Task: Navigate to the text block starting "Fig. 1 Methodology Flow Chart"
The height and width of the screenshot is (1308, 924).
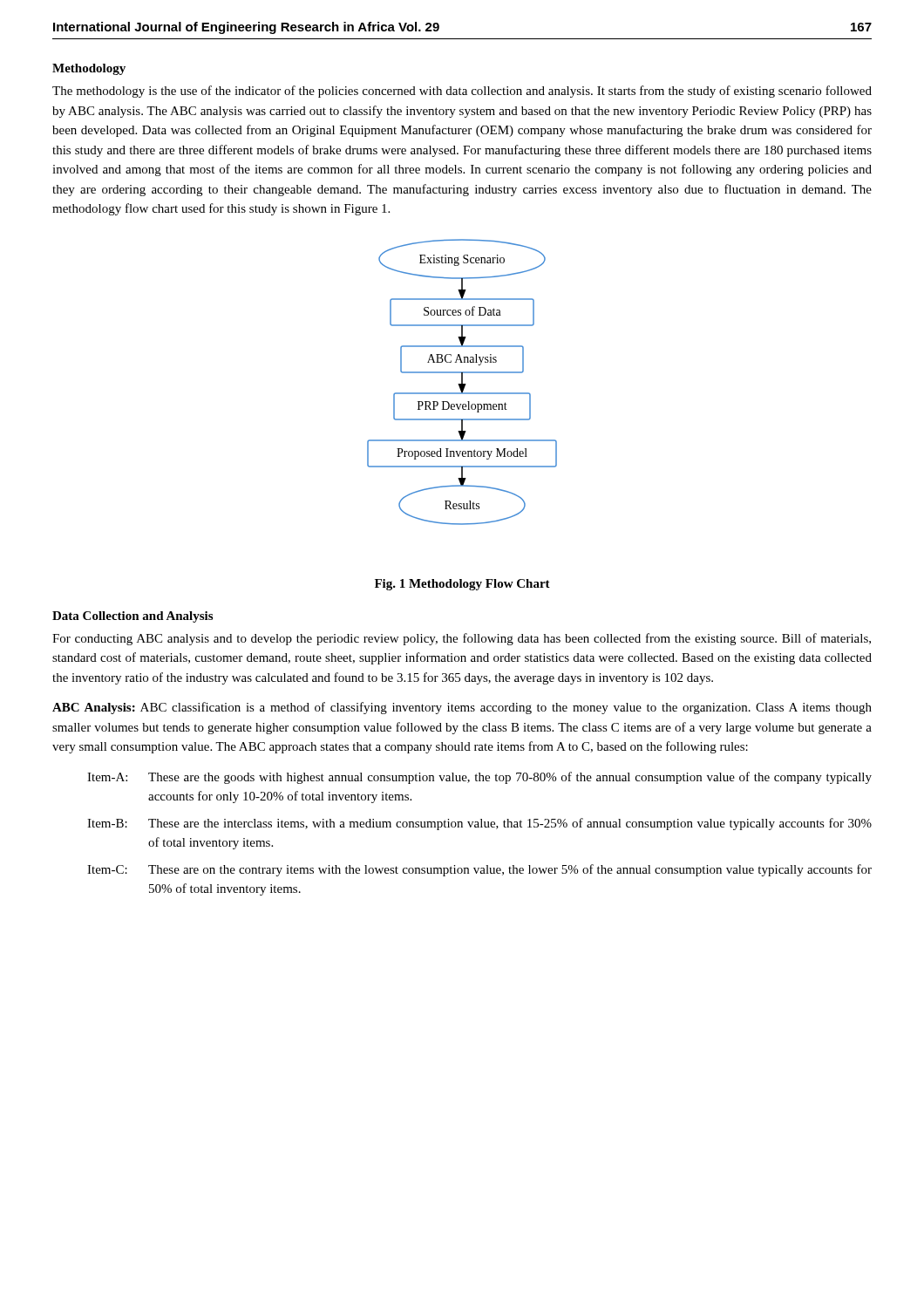Action: pyautogui.click(x=462, y=583)
